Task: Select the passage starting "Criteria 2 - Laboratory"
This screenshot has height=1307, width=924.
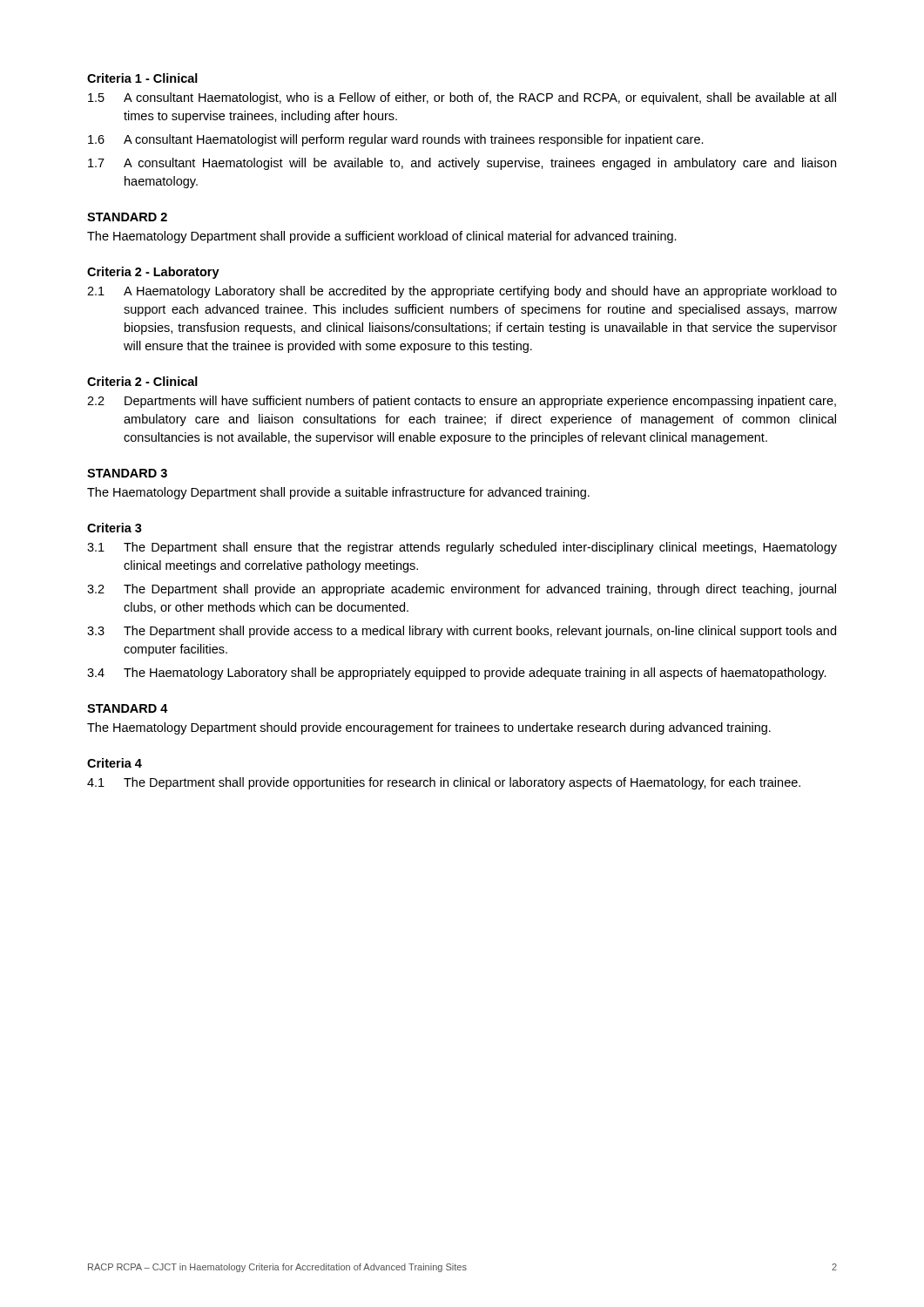Action: pyautogui.click(x=153, y=272)
